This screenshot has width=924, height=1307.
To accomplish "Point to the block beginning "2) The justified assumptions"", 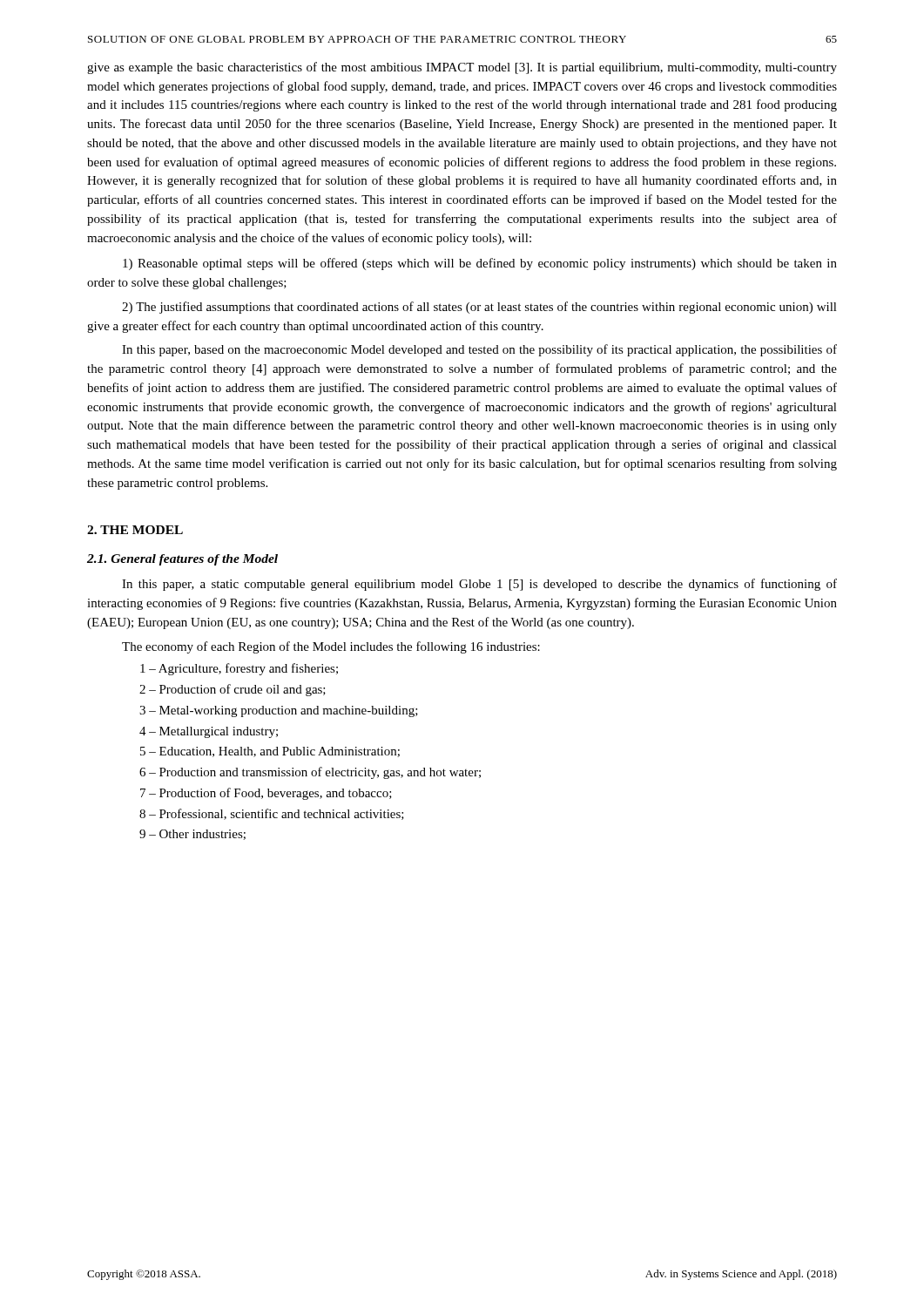I will [x=462, y=317].
